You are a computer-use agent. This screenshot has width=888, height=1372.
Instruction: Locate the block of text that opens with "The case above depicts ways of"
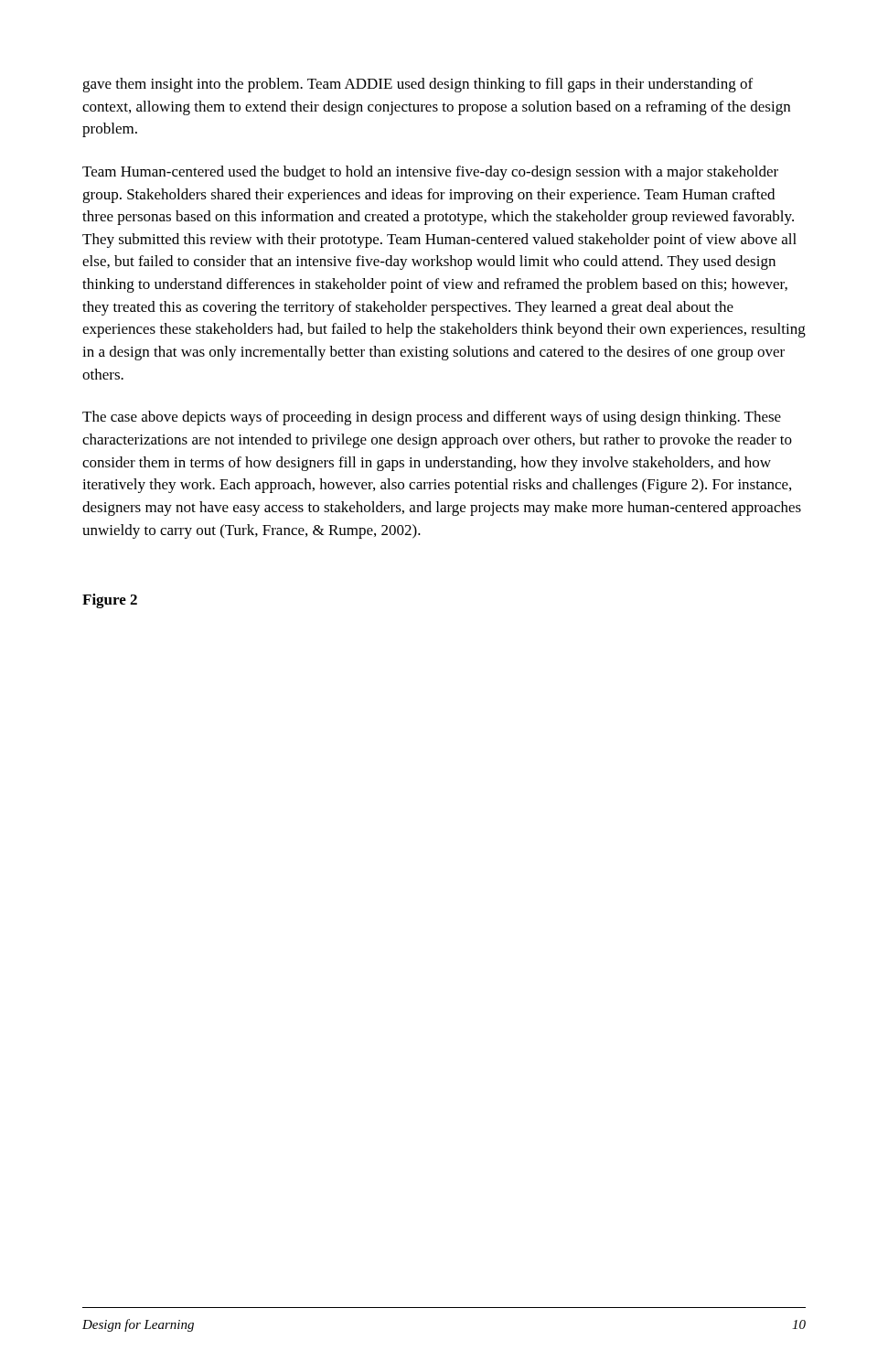[442, 473]
